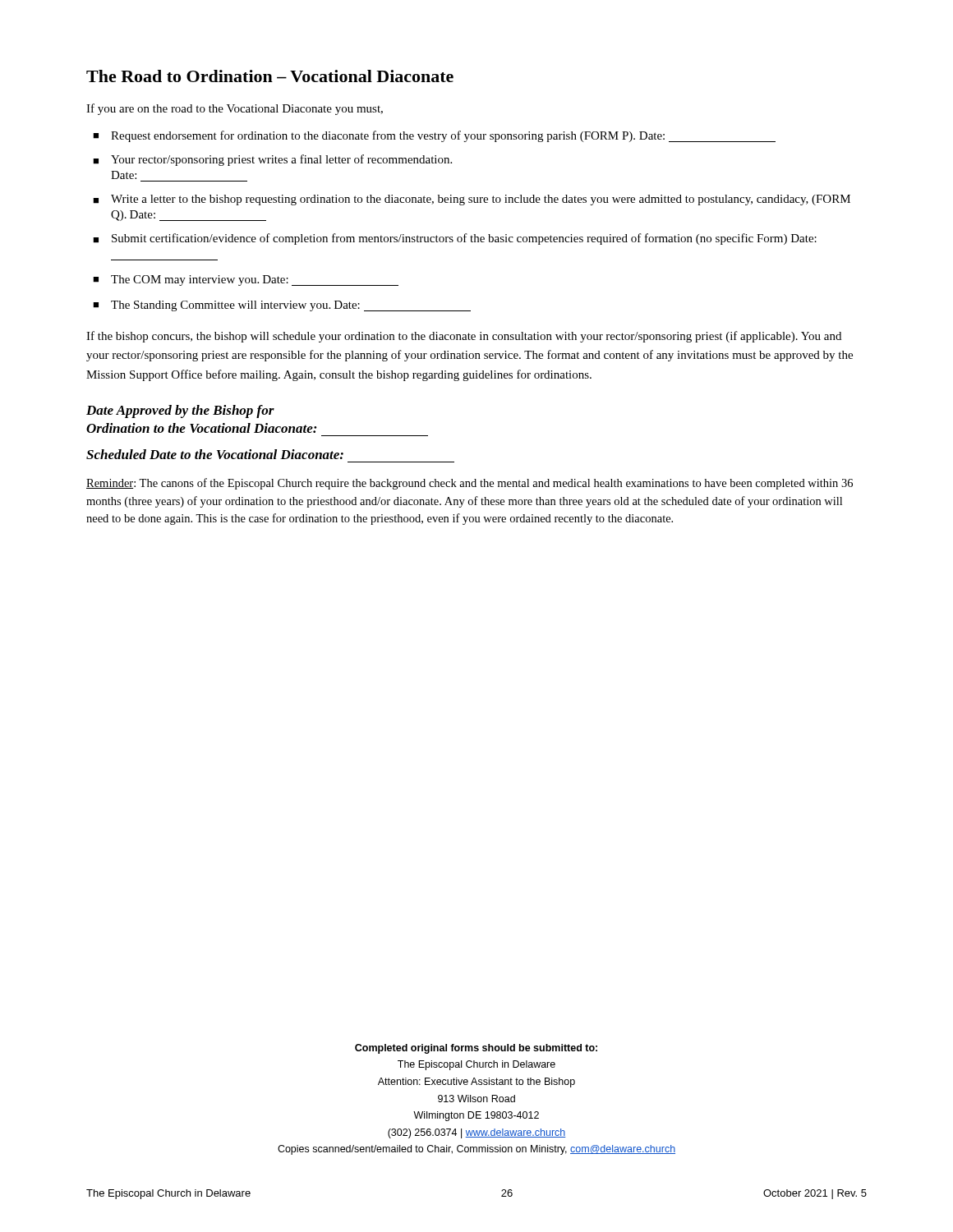Navigate to the element starting "■ The COM may interview you. Date:"
Screen dimensions: 1232x953
click(246, 280)
